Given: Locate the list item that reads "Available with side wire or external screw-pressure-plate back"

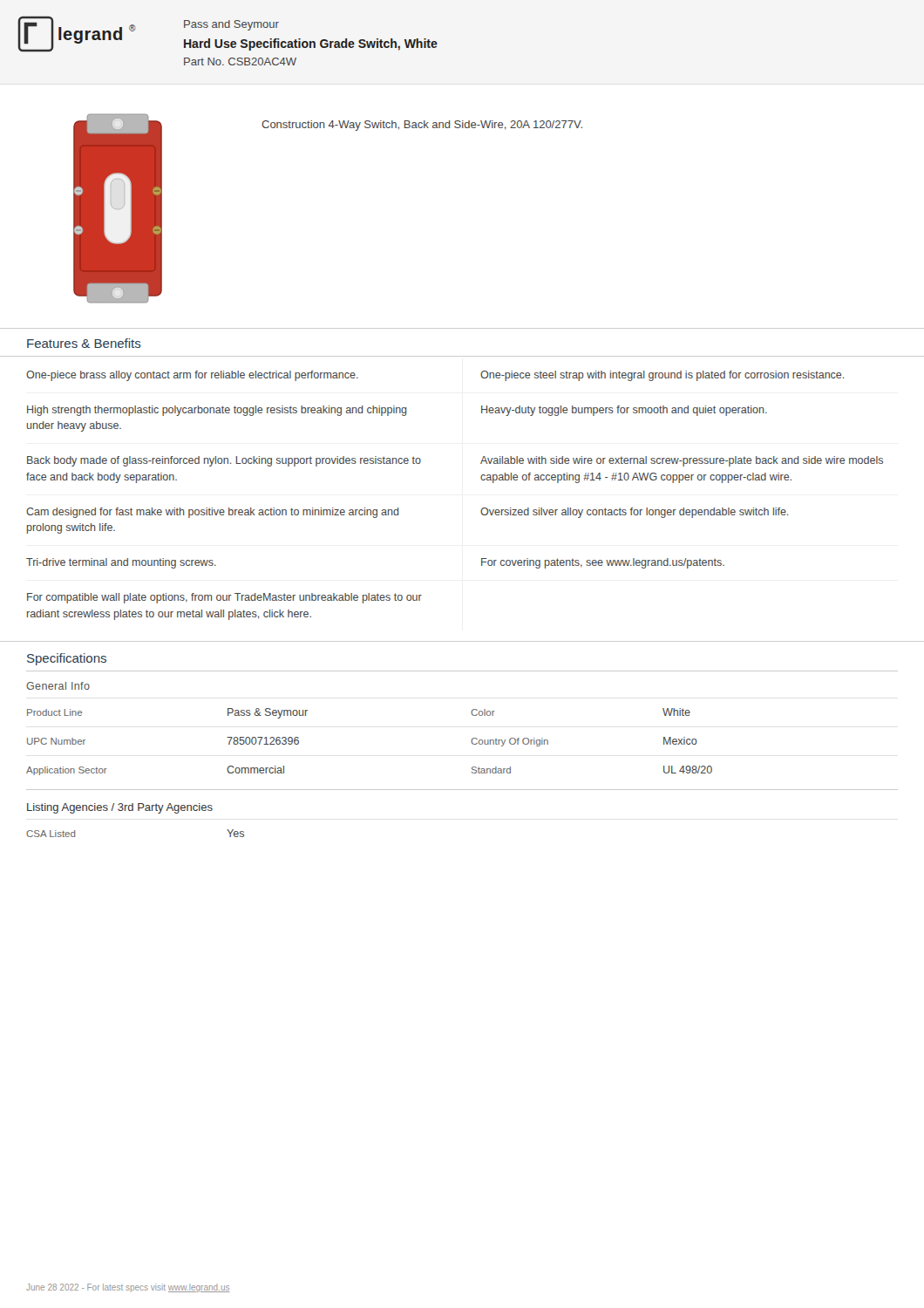Looking at the screenshot, I should coord(682,469).
